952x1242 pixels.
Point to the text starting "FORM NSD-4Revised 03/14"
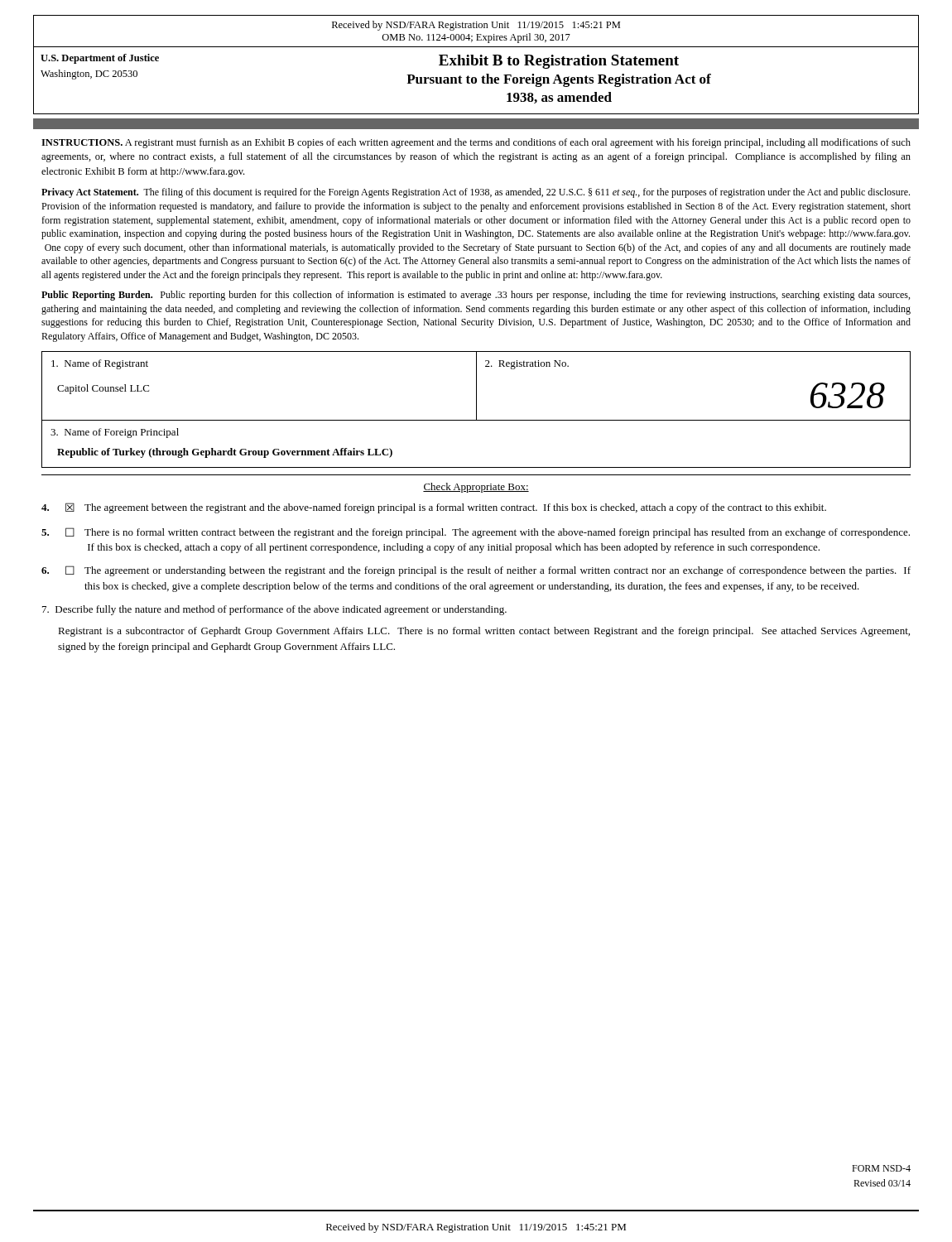[x=881, y=1176]
